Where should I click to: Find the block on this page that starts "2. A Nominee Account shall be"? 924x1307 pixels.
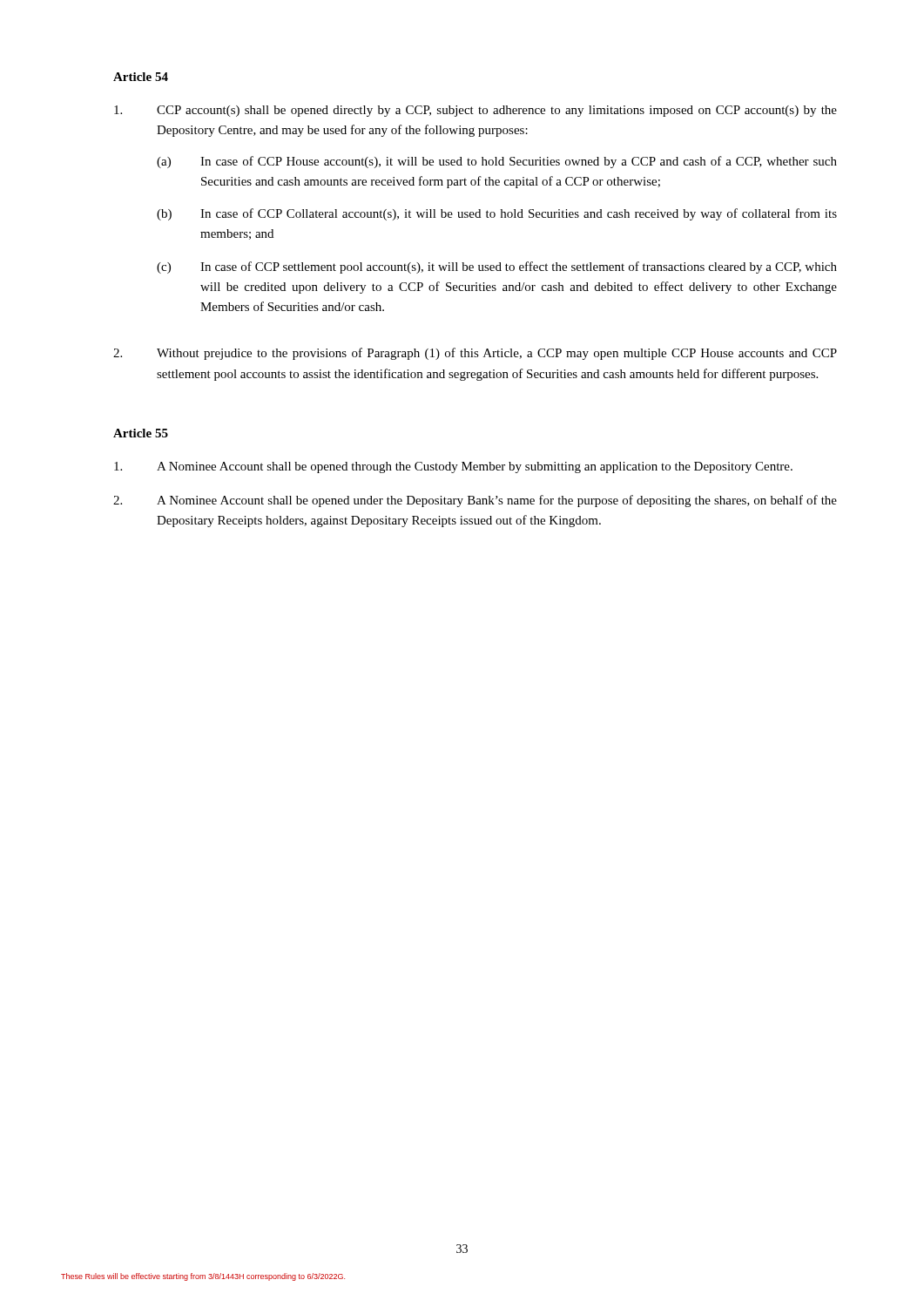(x=475, y=511)
